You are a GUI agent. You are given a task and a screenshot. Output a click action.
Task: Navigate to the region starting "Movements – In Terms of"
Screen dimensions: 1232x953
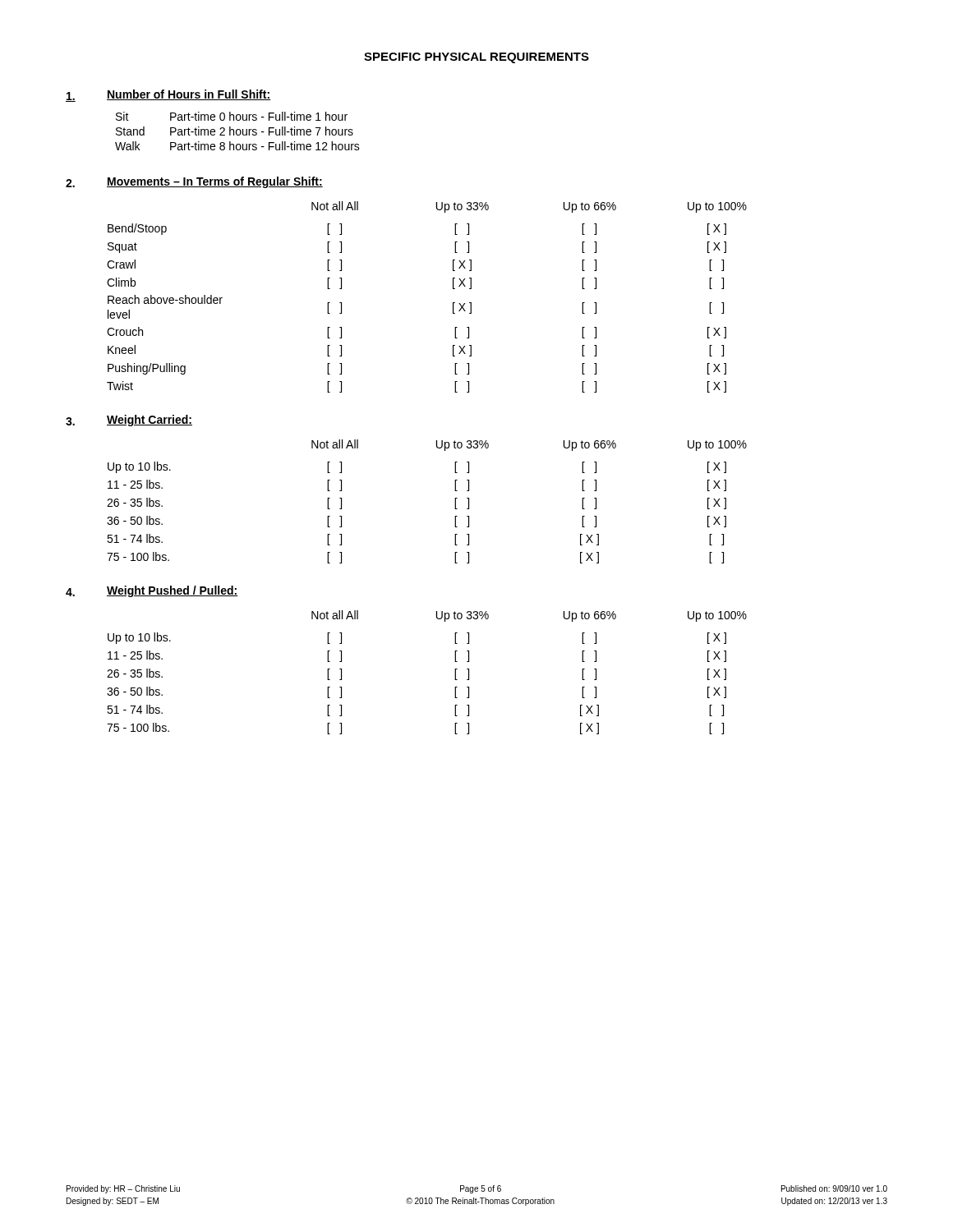[x=215, y=182]
